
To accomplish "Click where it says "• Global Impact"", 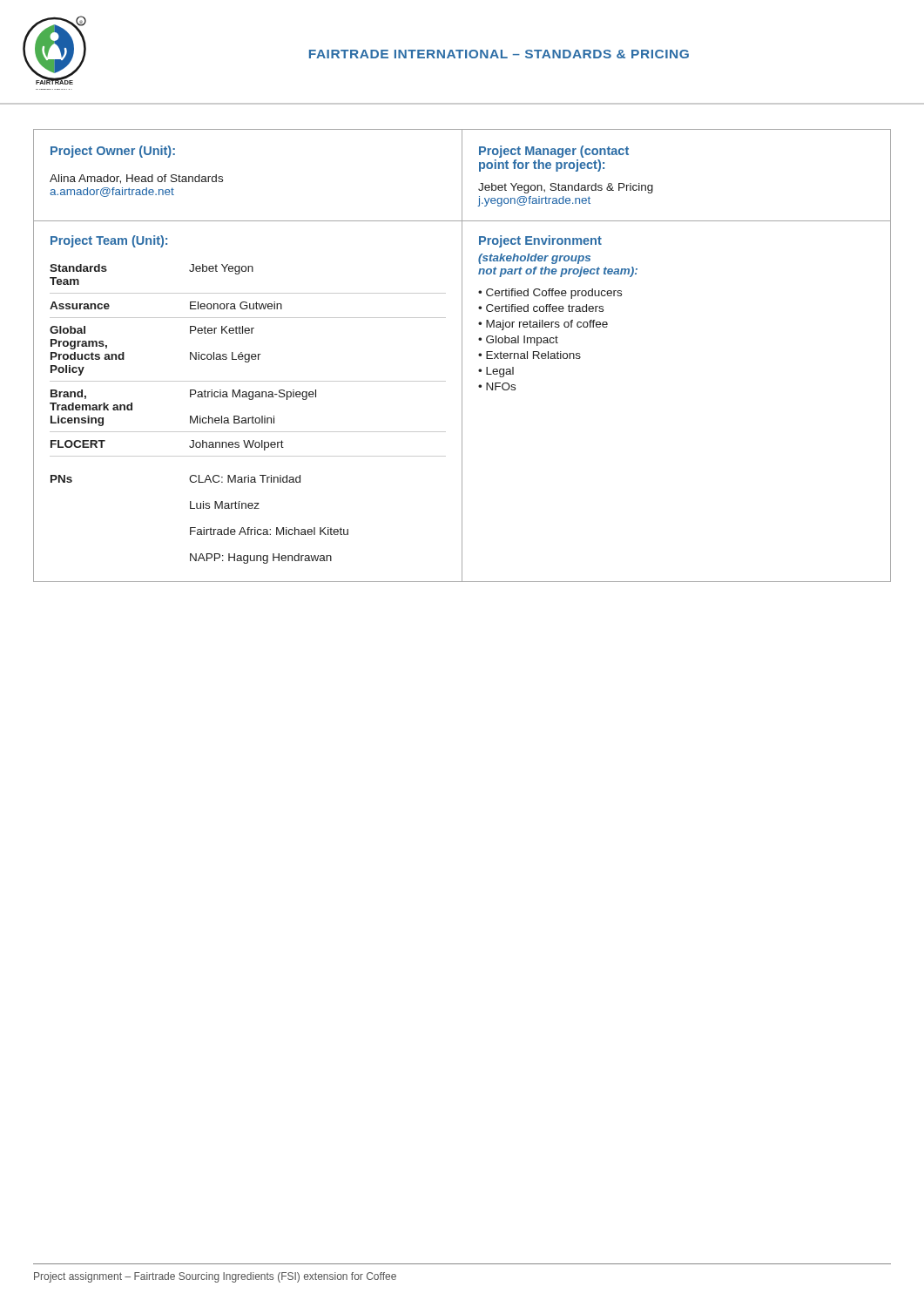I will [x=518, y=339].
